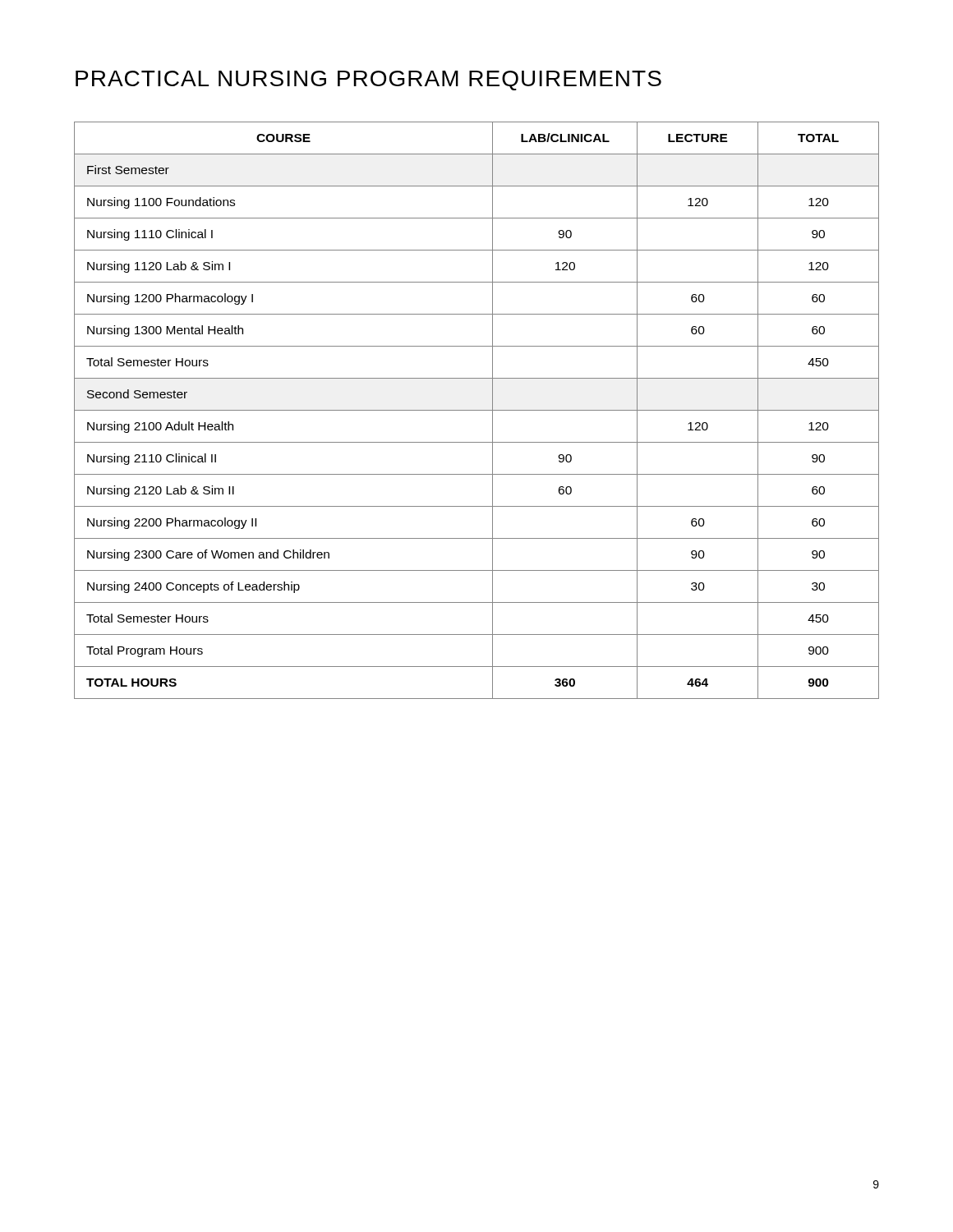Select the title that reads "PRACTICAL NURSING PROGRAM REQUIREMENTS"
Viewport: 953px width, 1232px height.
click(x=368, y=78)
